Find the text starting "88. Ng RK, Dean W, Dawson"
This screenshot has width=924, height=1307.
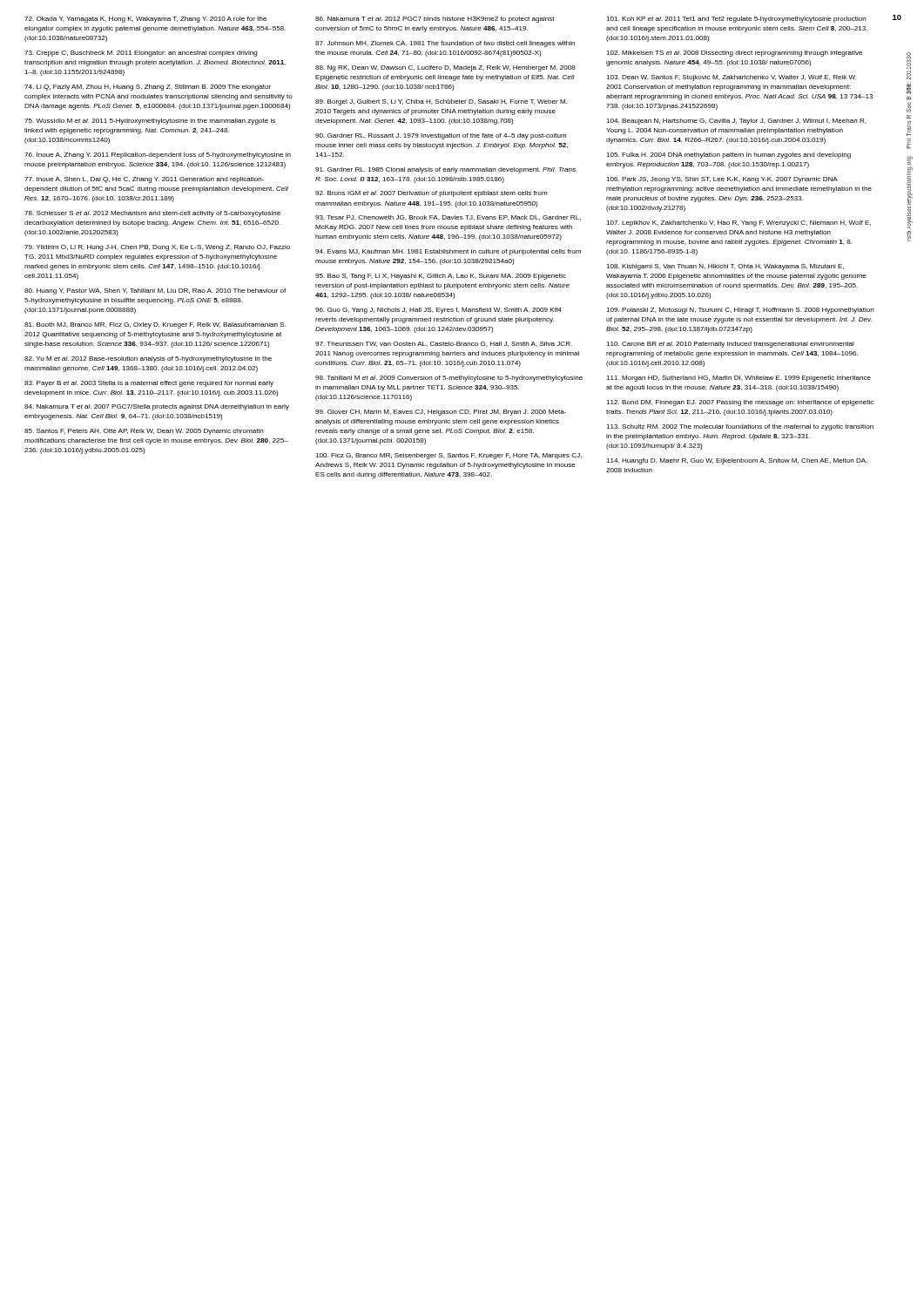tap(445, 77)
